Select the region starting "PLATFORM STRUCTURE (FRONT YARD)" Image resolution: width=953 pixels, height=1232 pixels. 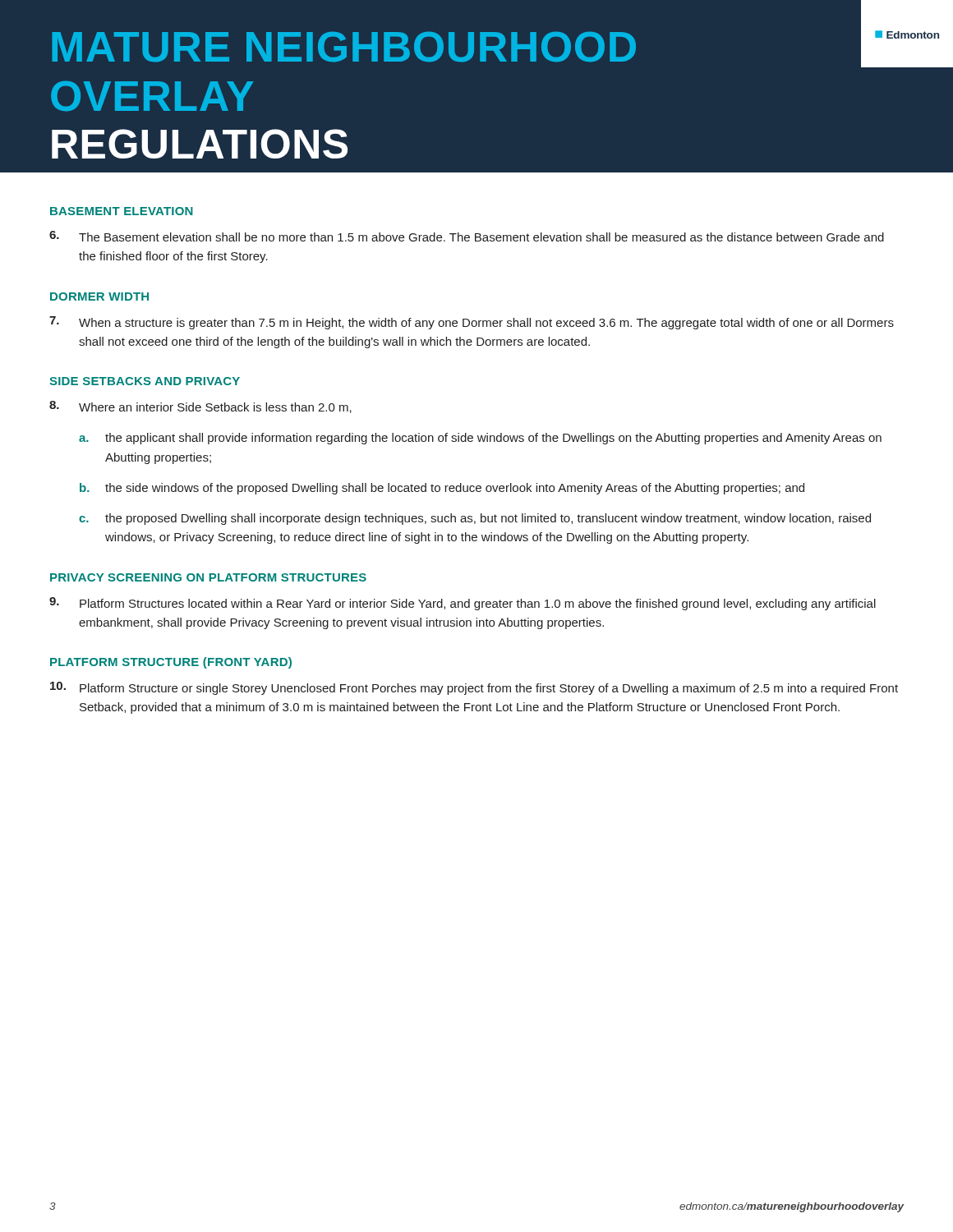click(x=171, y=662)
